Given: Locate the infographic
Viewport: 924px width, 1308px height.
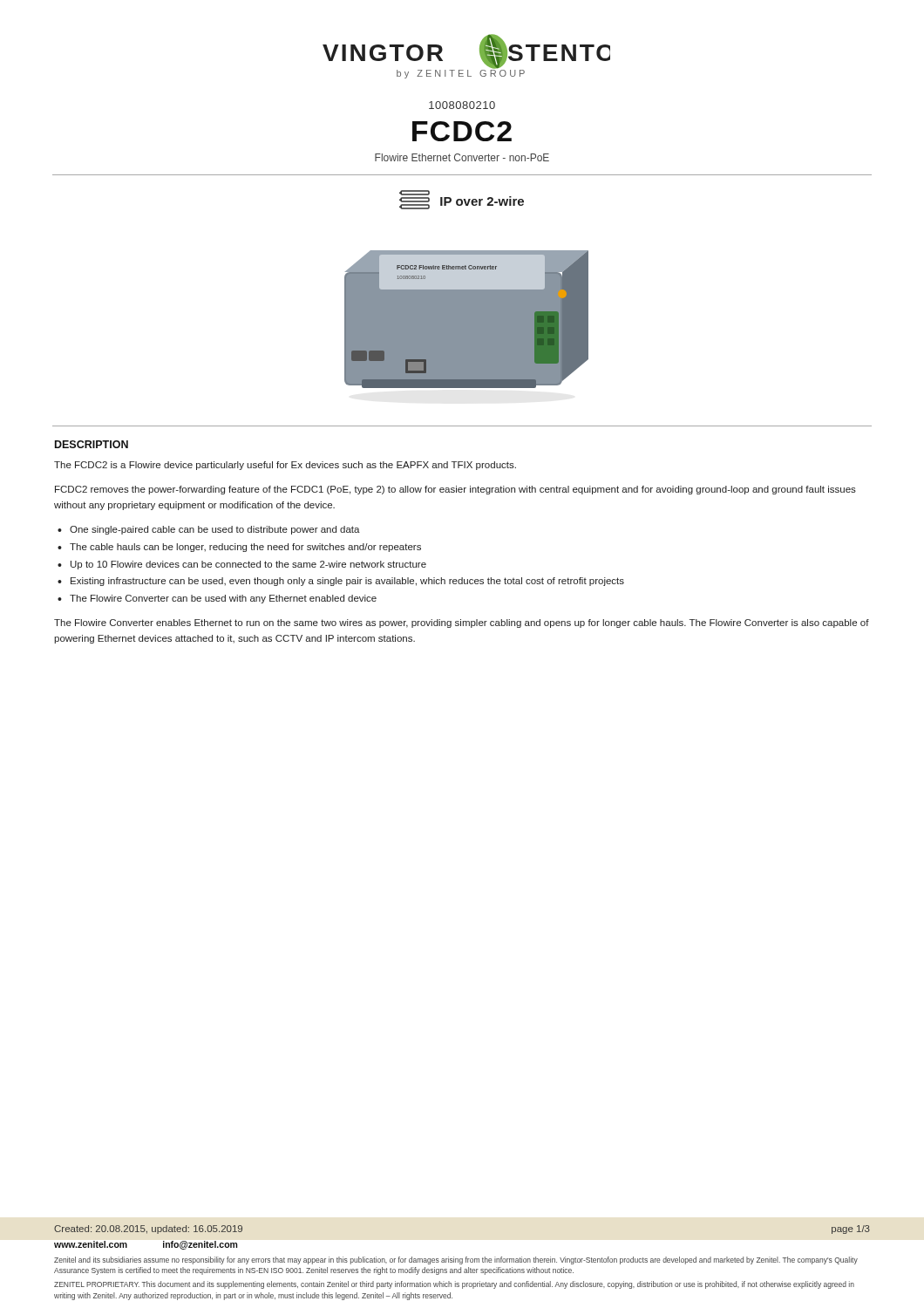Looking at the screenshot, I should tap(462, 201).
